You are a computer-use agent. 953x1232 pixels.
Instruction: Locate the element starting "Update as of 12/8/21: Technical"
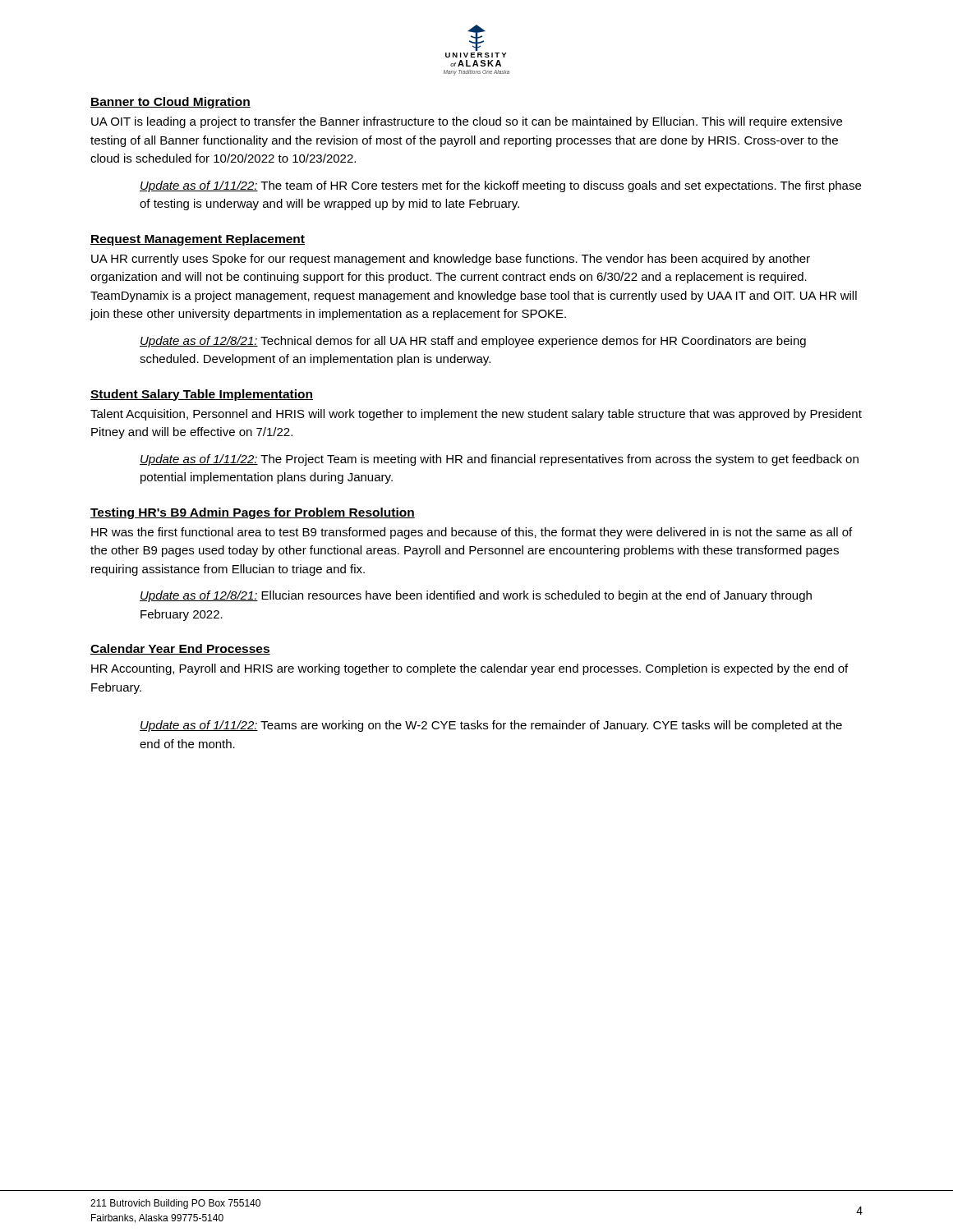(473, 349)
